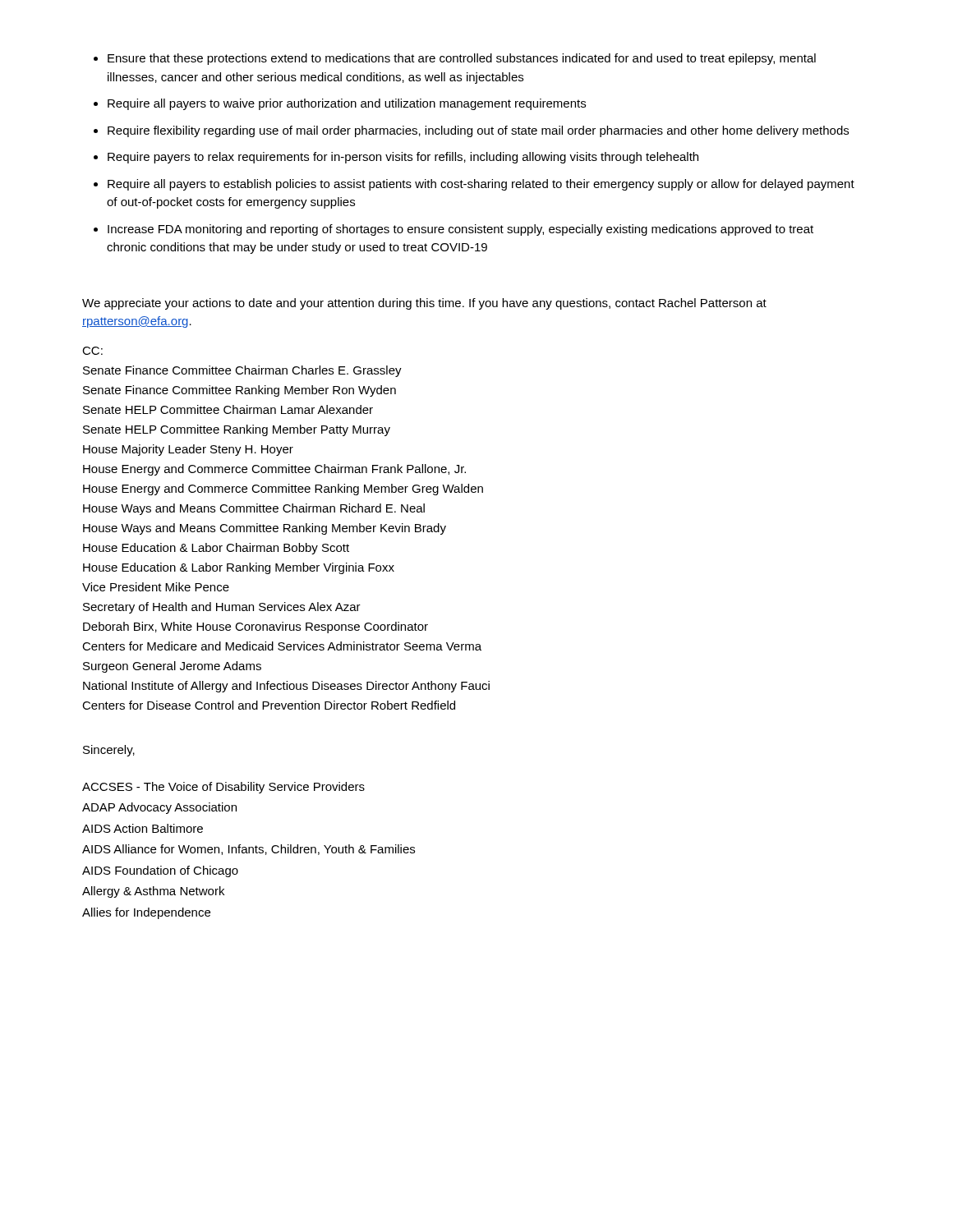Locate the text block that reads "CC: Senate Finance Committee Chairman"
Screen dimensions: 1232x953
coord(286,527)
